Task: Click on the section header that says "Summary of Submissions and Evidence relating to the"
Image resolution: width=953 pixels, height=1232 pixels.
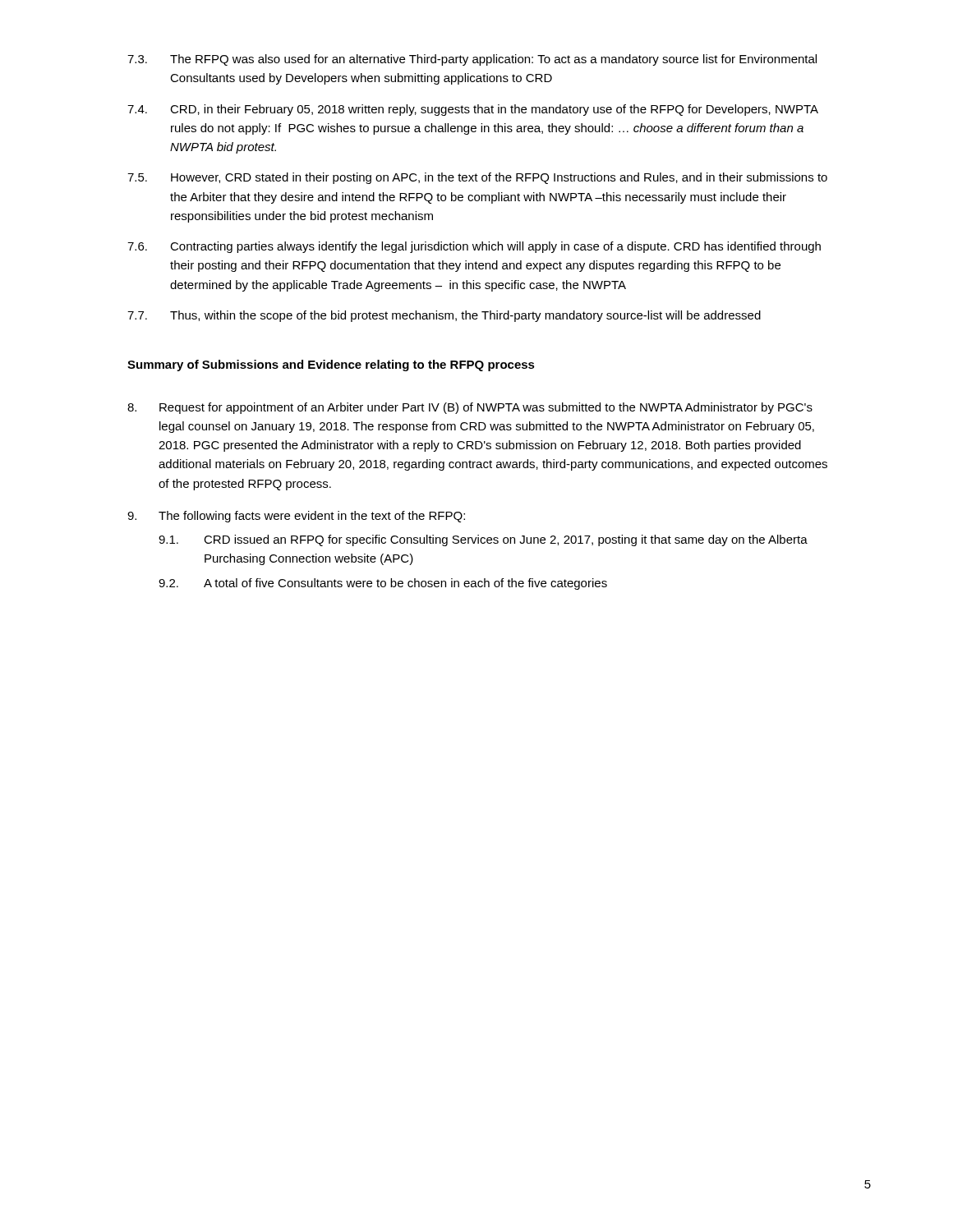Action: (x=331, y=364)
